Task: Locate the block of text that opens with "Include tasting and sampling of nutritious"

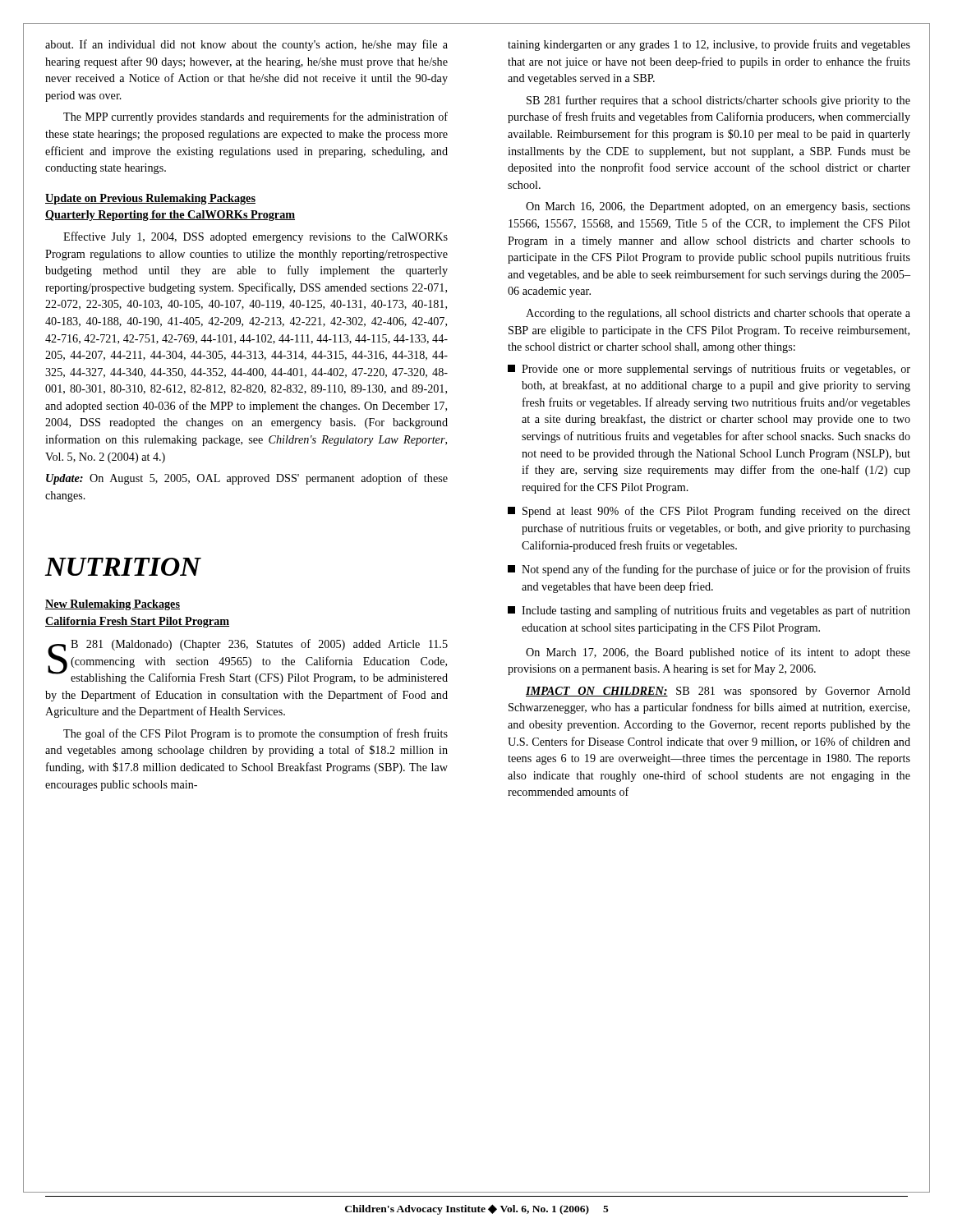Action: tap(709, 619)
